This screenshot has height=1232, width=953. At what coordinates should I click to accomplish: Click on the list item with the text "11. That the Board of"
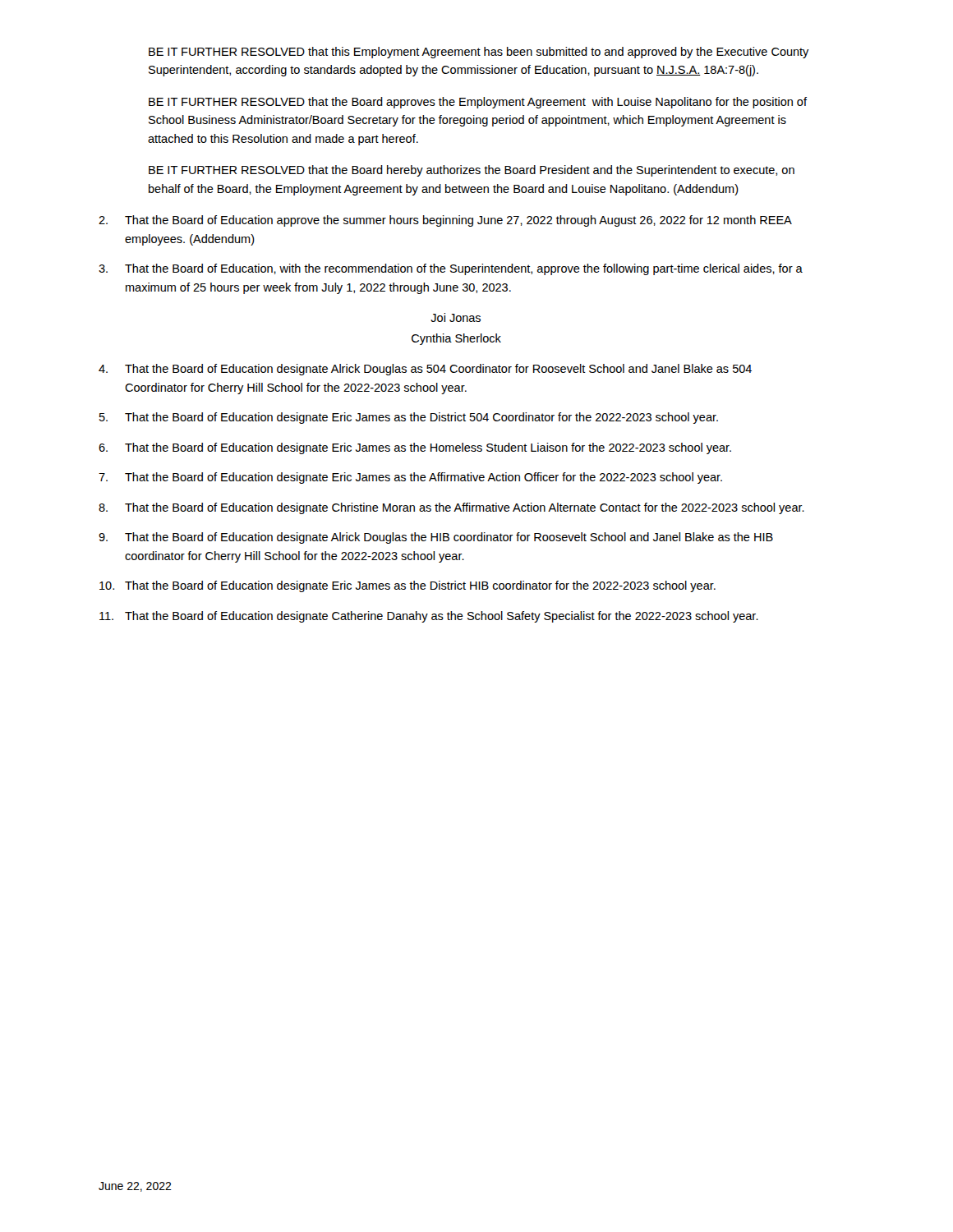pyautogui.click(x=456, y=616)
